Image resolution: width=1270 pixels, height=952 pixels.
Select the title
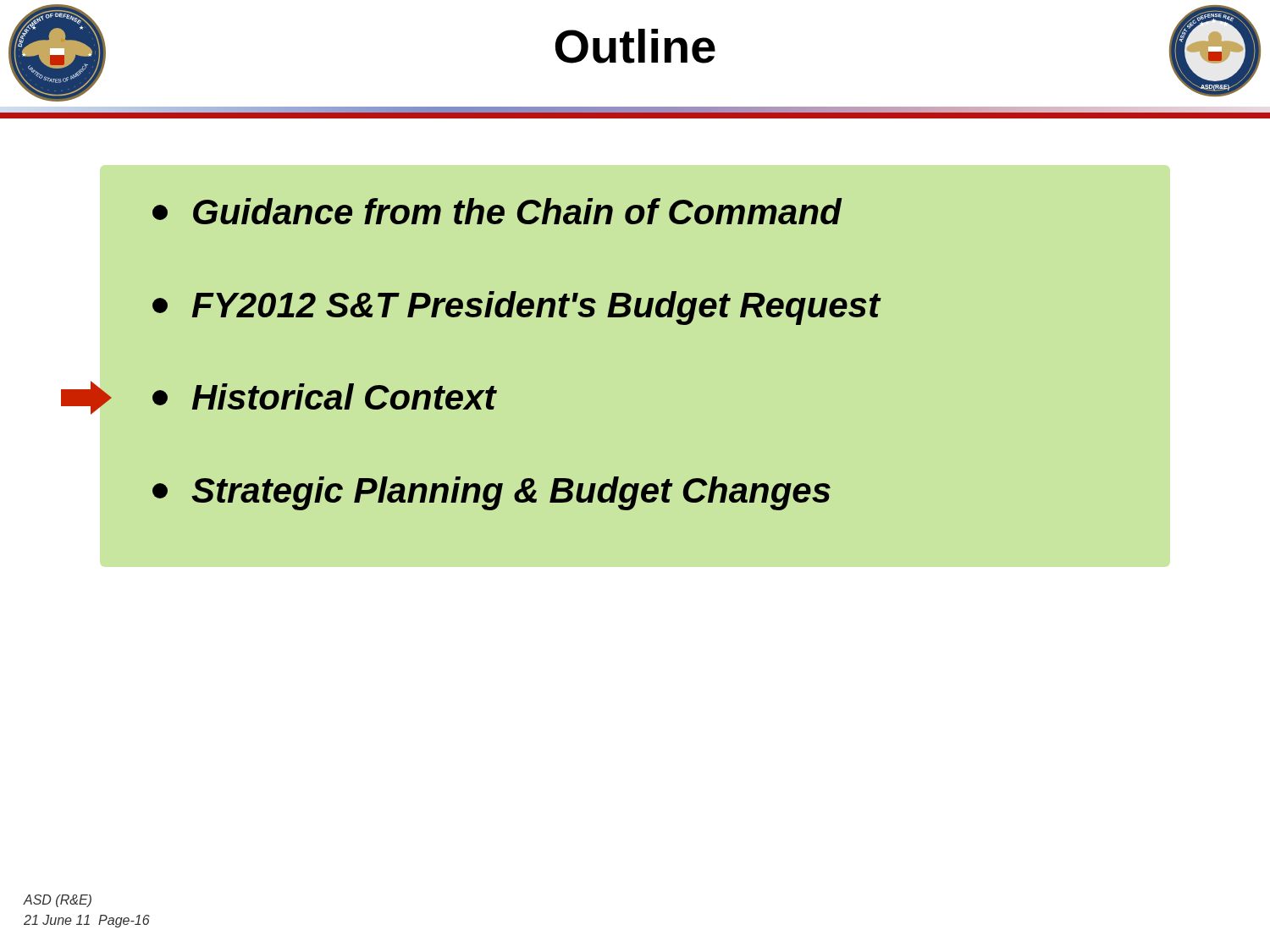click(635, 46)
